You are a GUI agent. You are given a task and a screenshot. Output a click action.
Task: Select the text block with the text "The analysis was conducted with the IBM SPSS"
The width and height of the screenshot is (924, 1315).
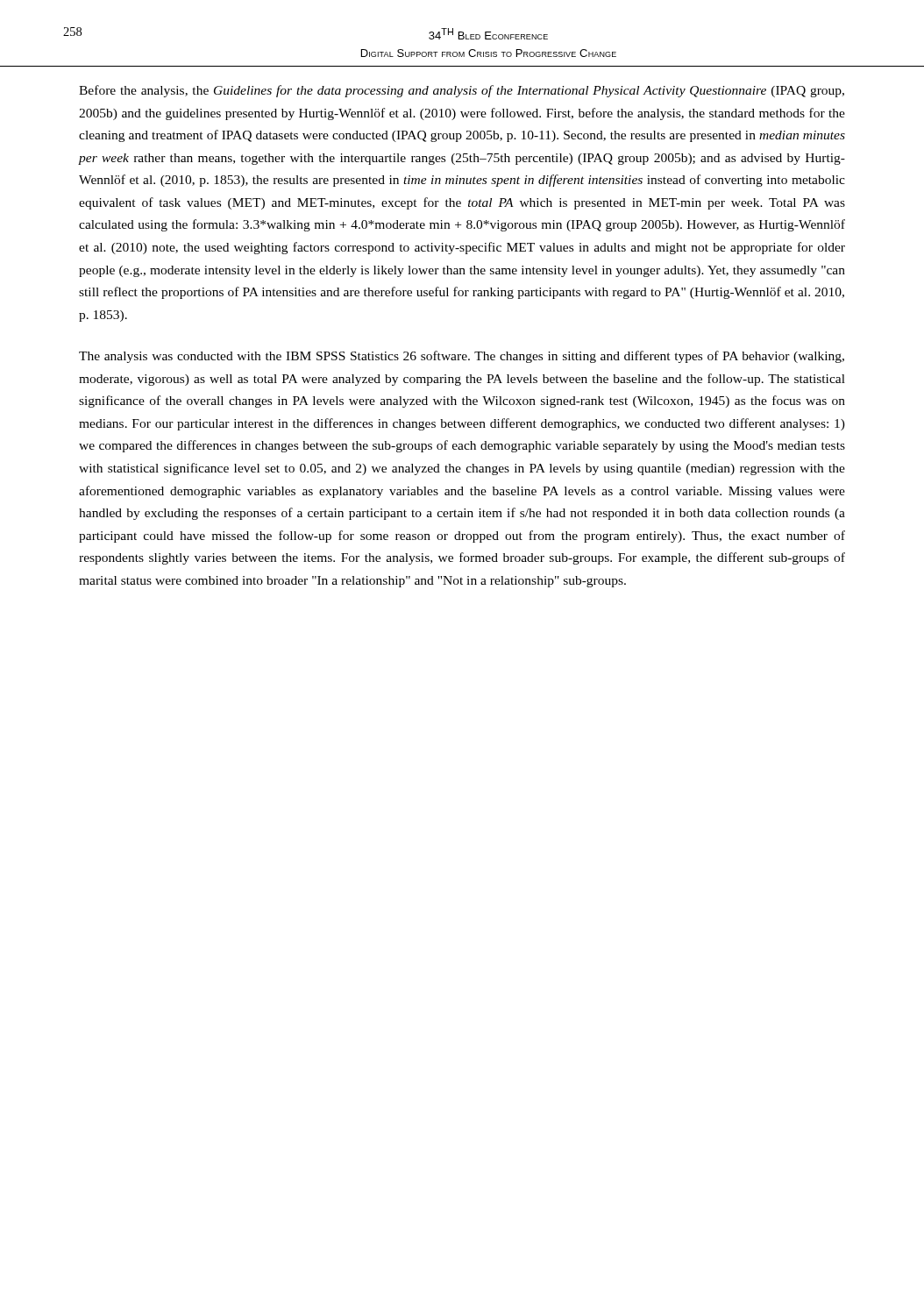click(x=462, y=468)
